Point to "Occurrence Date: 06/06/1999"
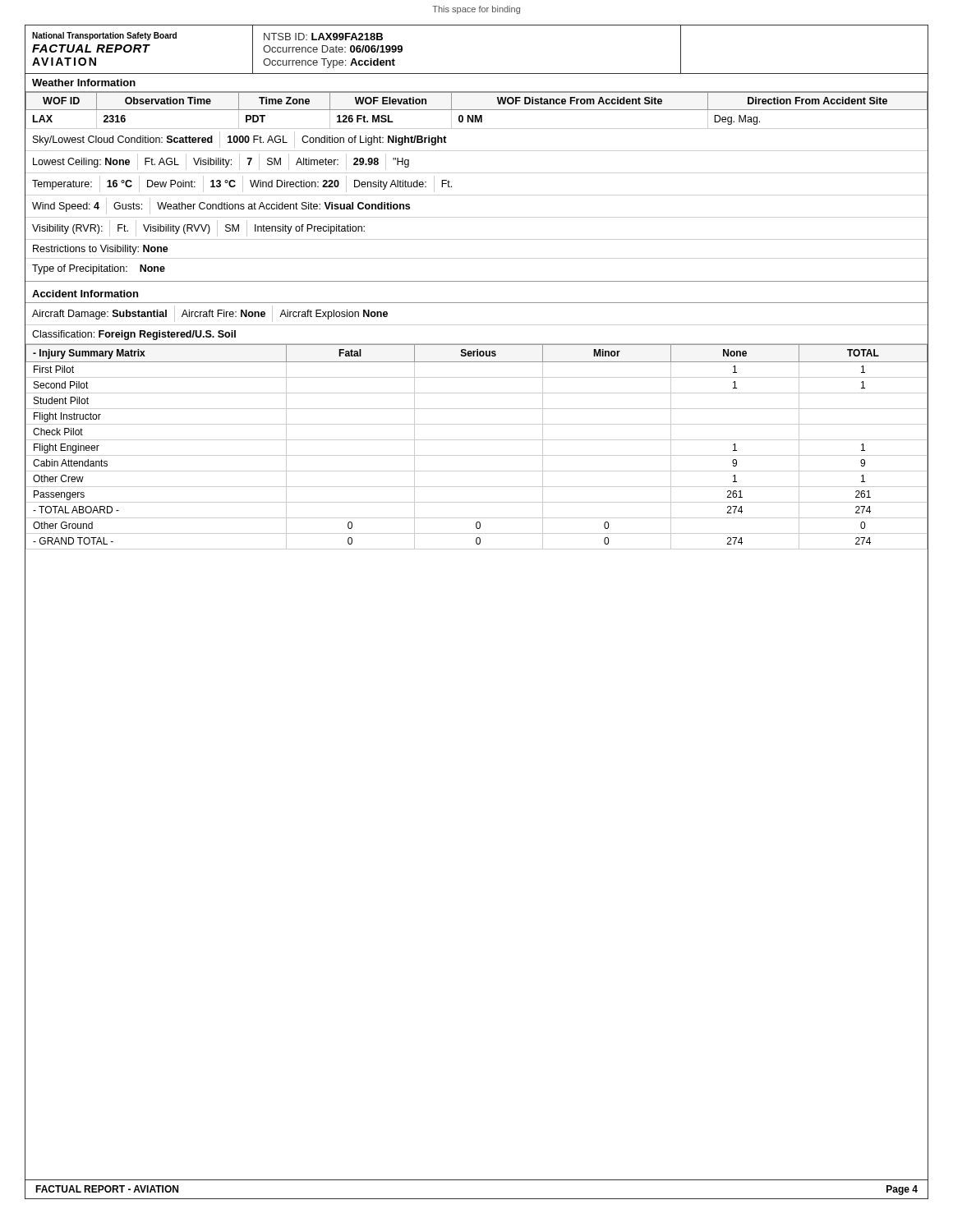 333,49
